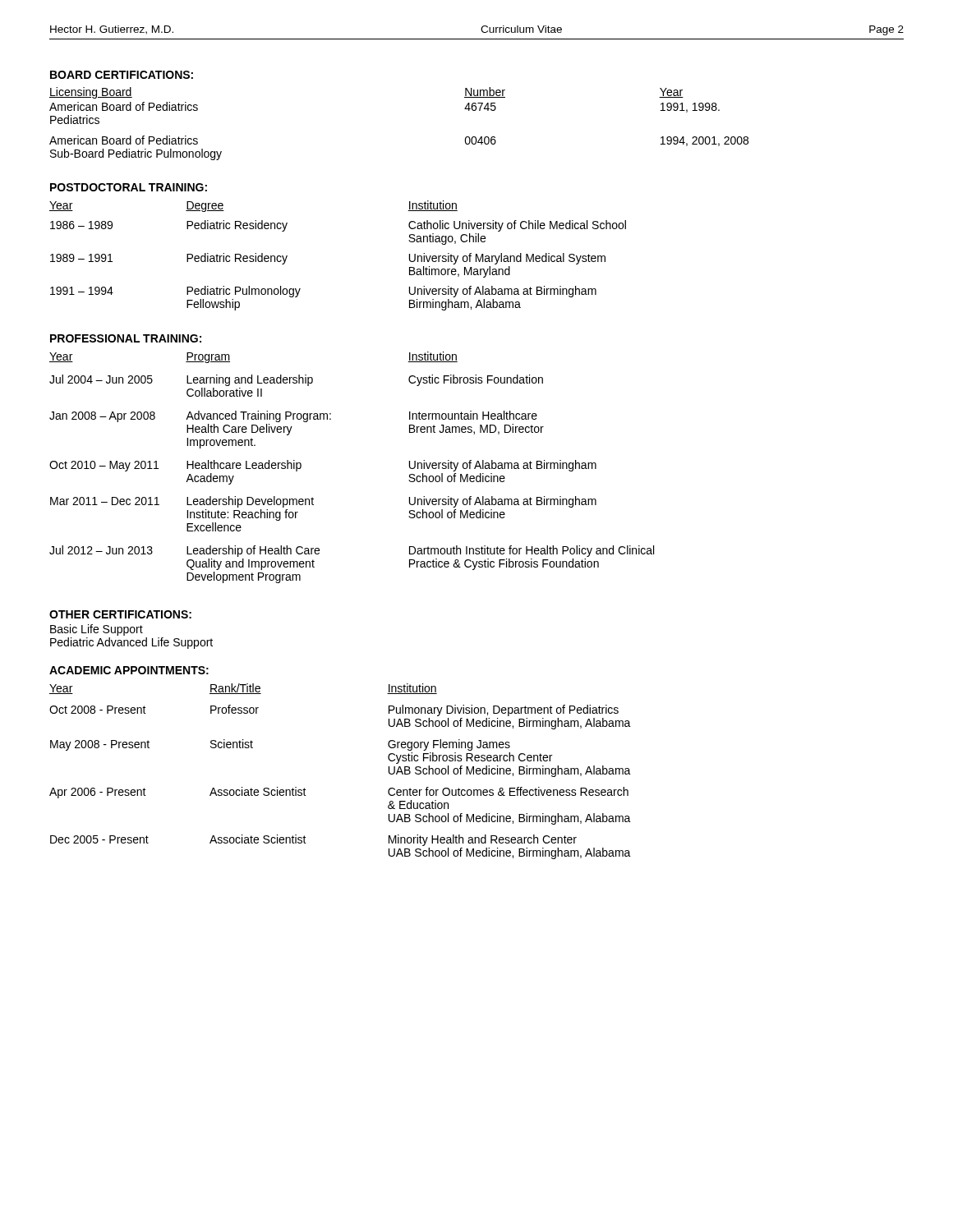The width and height of the screenshot is (953, 1232).
Task: Find the table that mentions "American Board of Pediatrics"
Action: [x=476, y=123]
